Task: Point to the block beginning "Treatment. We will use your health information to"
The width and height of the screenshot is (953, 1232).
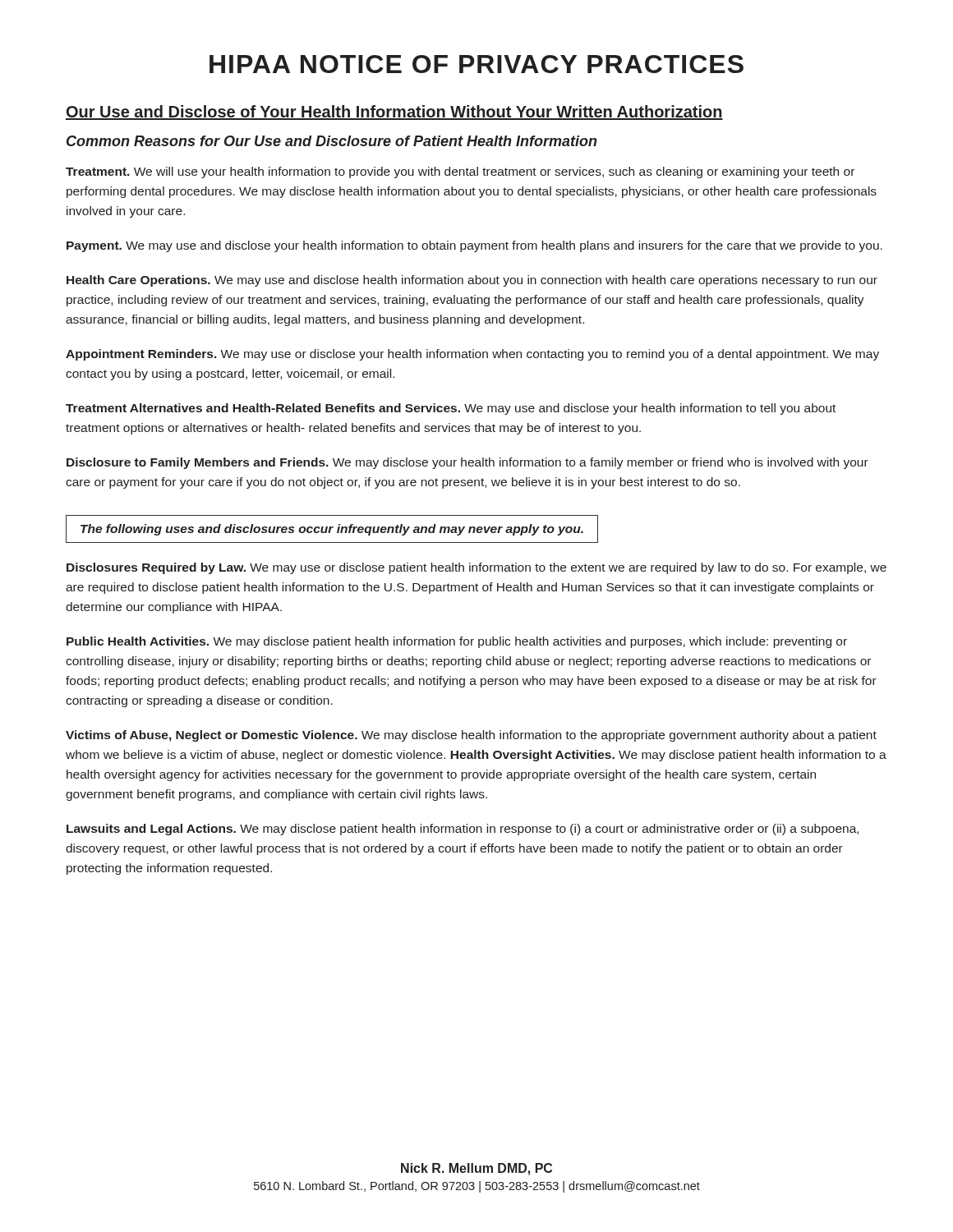Action: tap(471, 191)
